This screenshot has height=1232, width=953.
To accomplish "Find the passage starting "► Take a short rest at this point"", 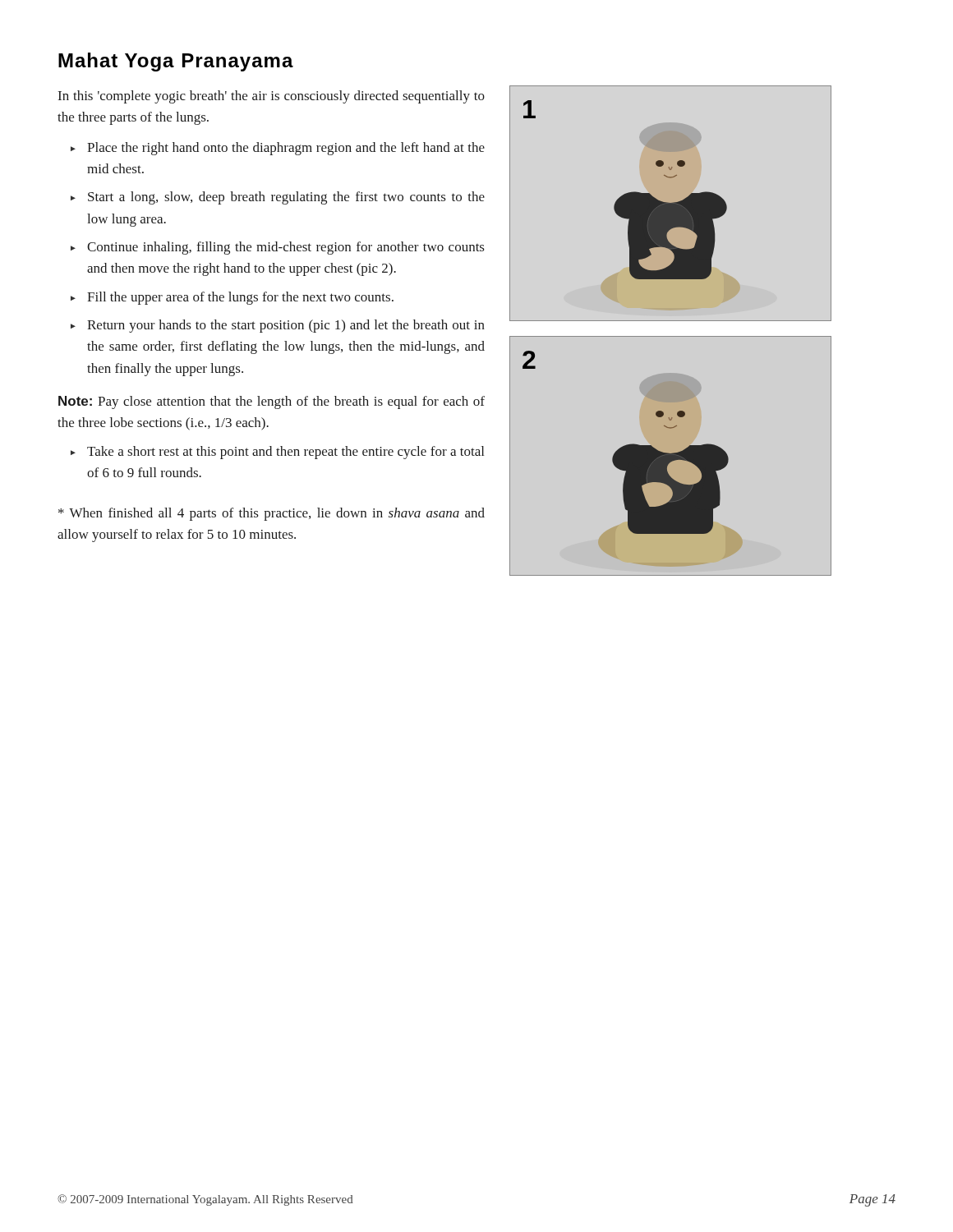I will click(275, 463).
